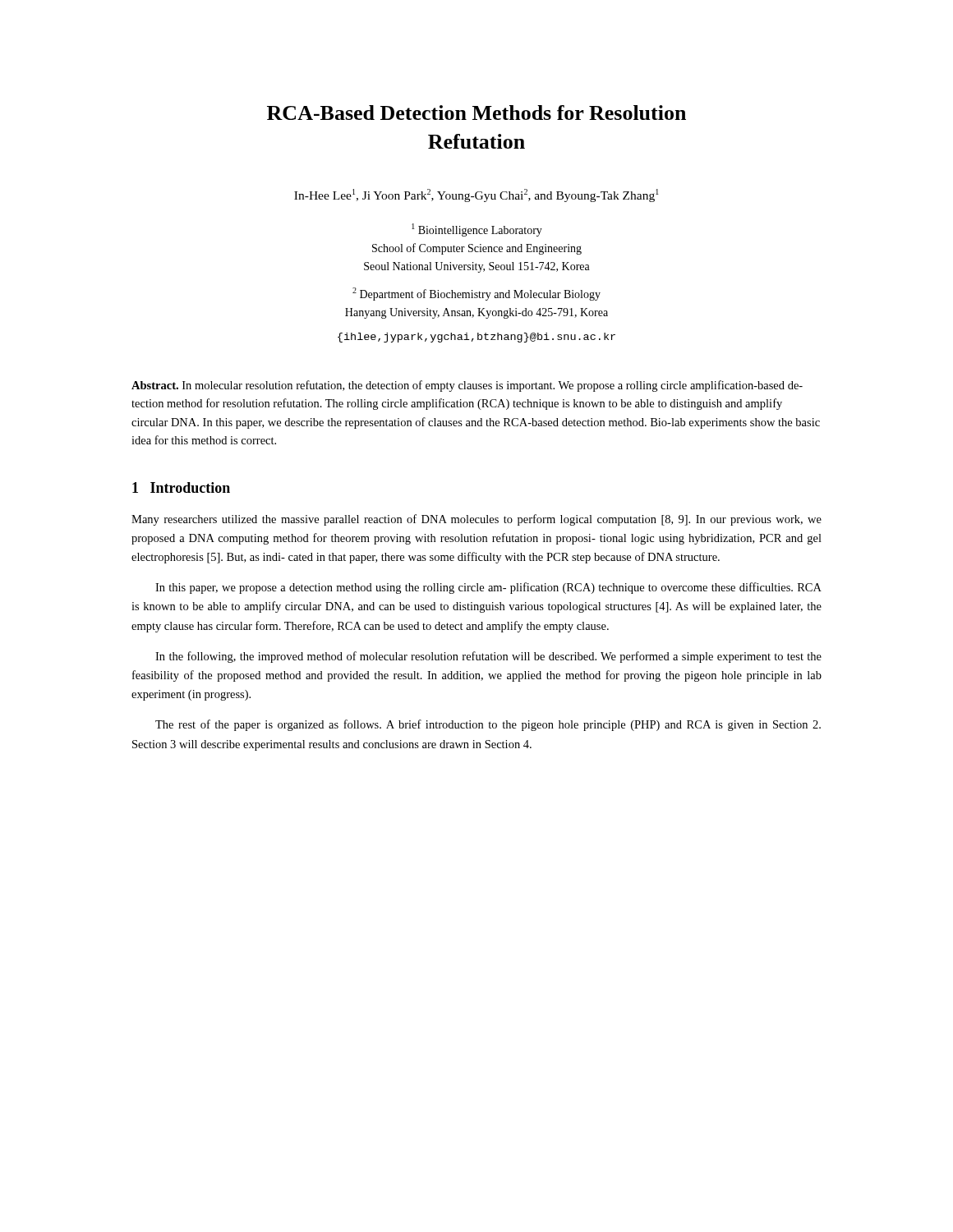The image size is (953, 1232).
Task: Find the block on this page that starts "1 Biointelligence Laboratory School of Computer Science"
Action: [x=476, y=271]
